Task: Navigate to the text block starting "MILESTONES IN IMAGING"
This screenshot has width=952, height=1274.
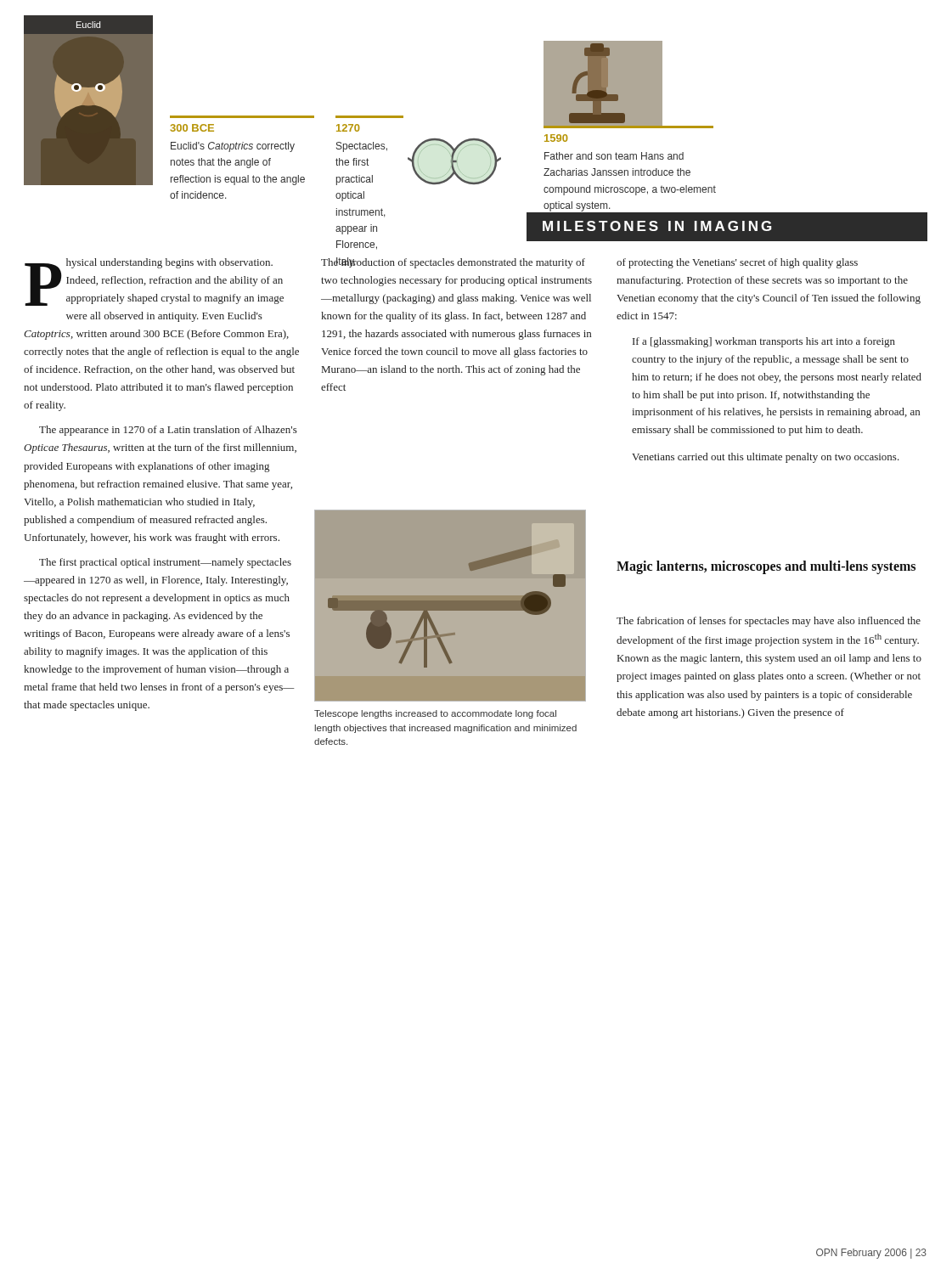Action: pyautogui.click(x=658, y=226)
